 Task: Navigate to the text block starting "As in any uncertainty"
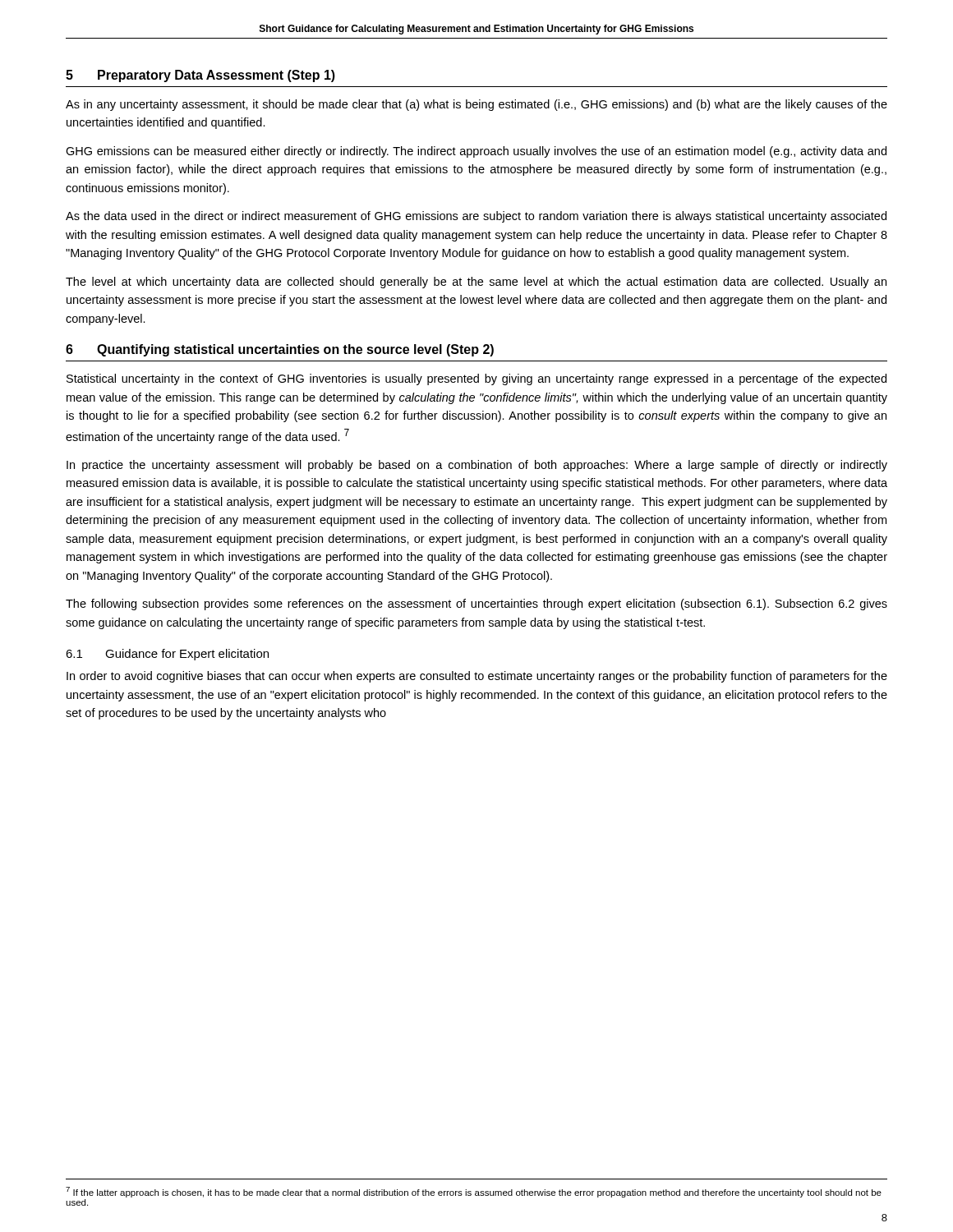point(476,114)
